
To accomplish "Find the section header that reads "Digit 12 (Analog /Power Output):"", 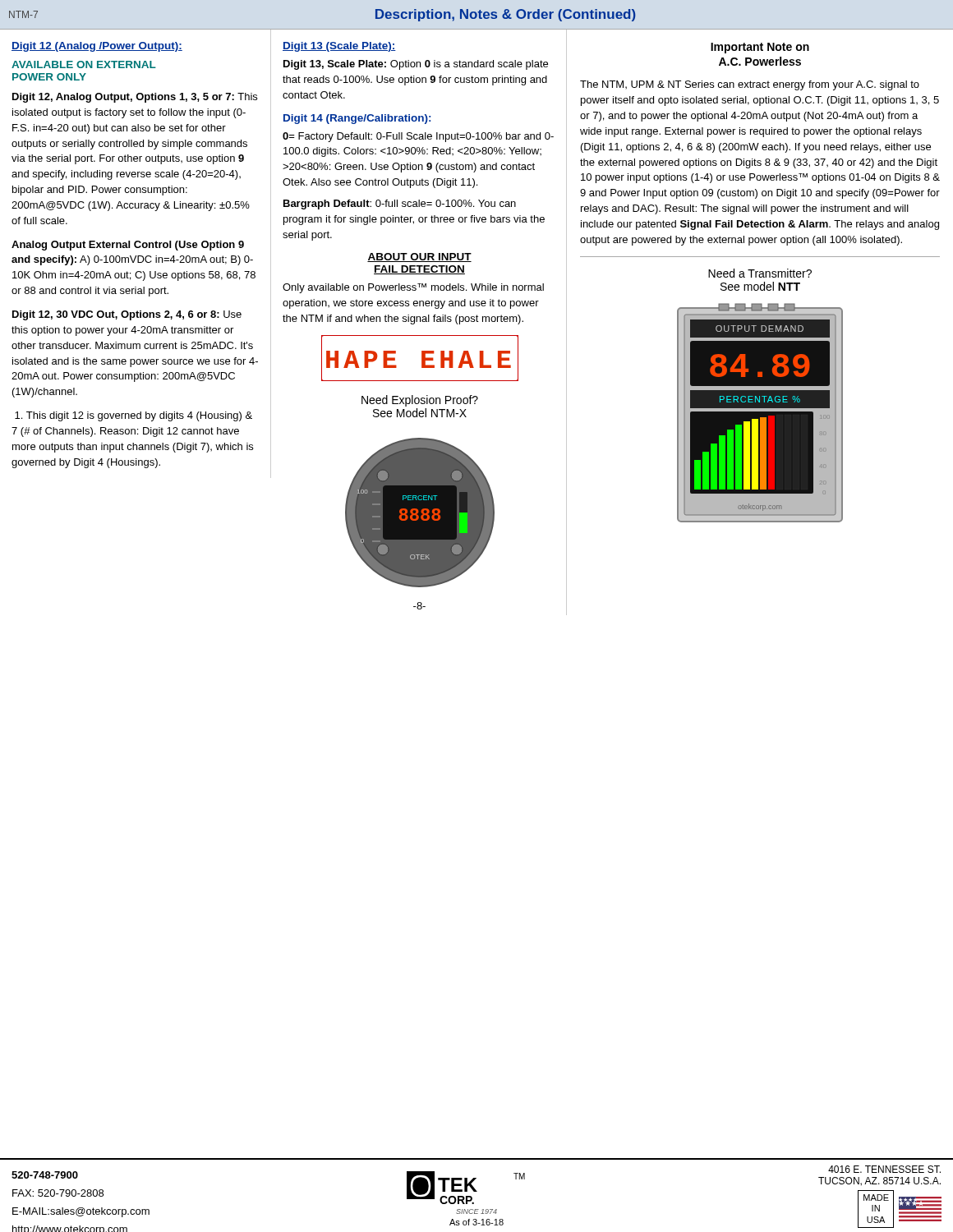I will click(136, 46).
